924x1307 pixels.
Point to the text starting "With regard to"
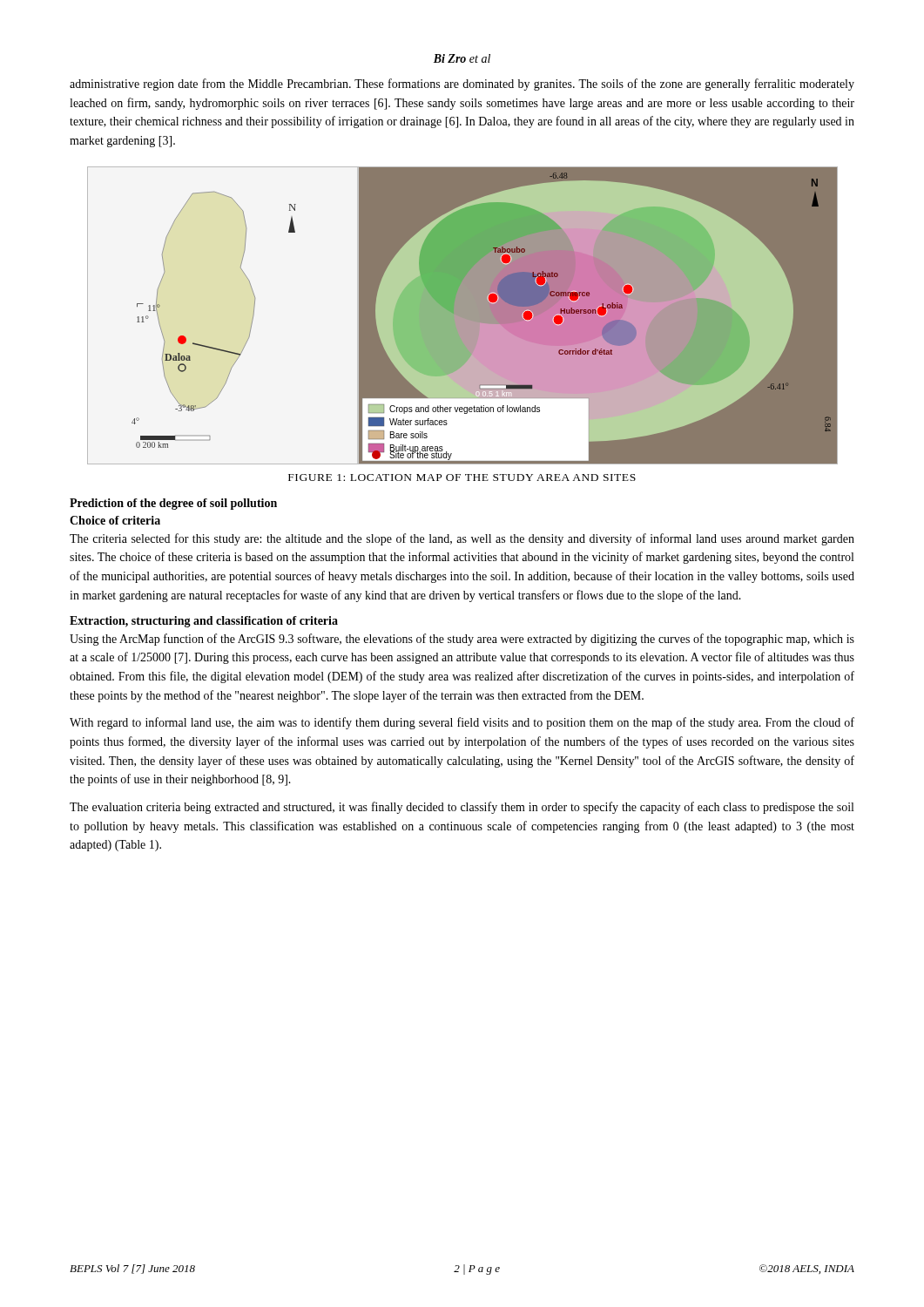(x=462, y=751)
